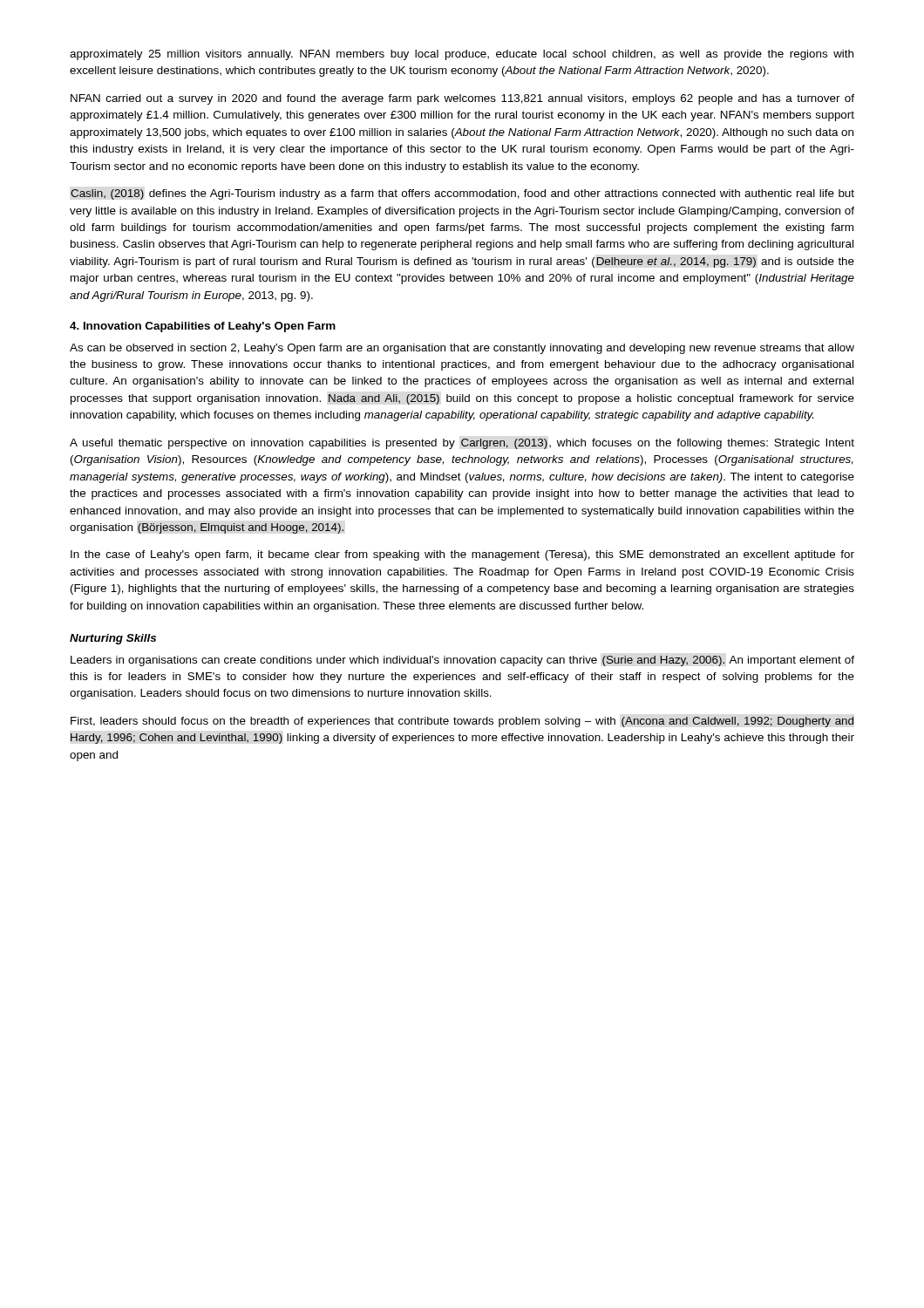This screenshot has height=1308, width=924.
Task: Navigate to the text block starting "Leaders in organisations can create conditions under which"
Action: pos(462,676)
